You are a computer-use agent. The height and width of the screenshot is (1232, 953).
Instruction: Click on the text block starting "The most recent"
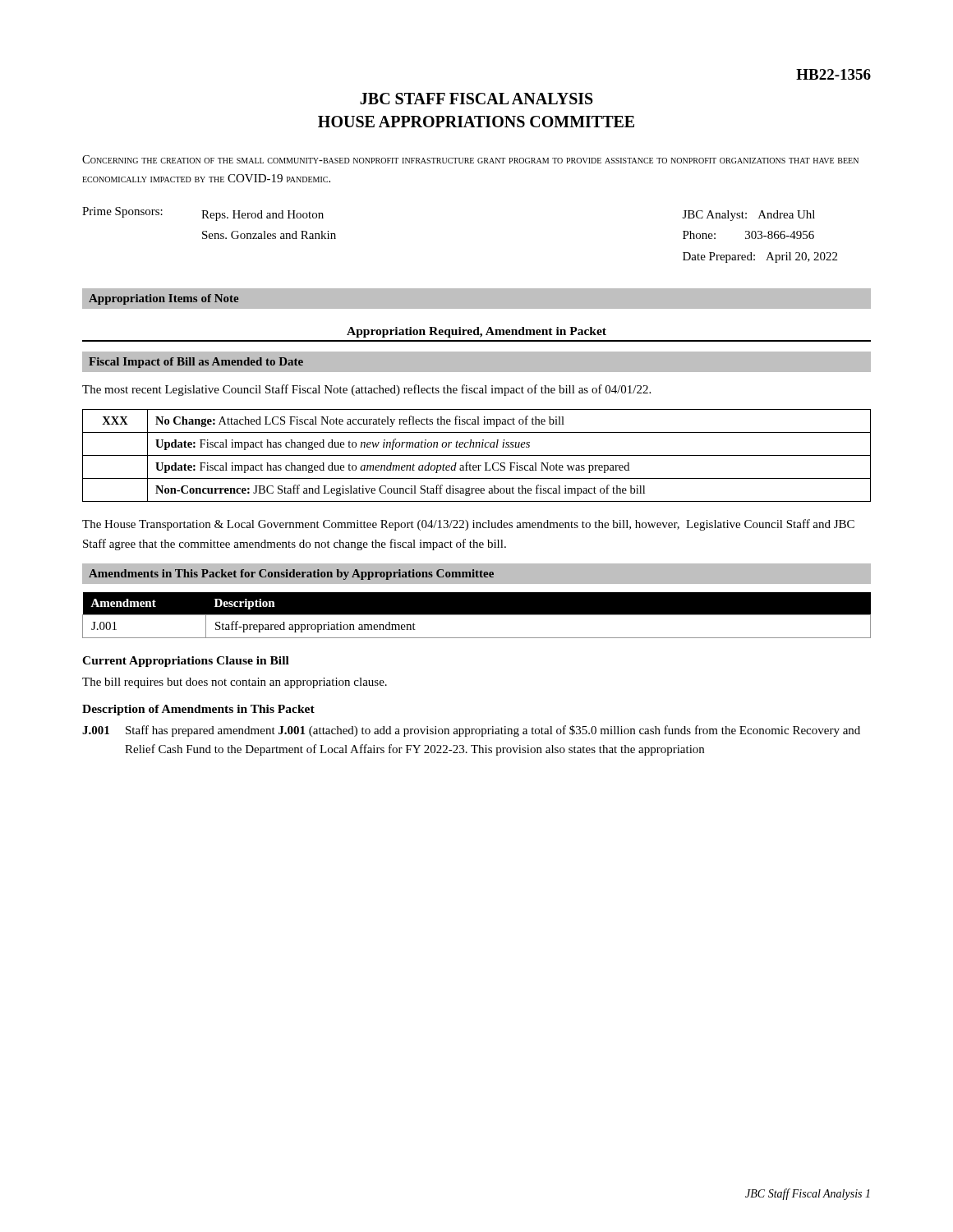point(367,389)
